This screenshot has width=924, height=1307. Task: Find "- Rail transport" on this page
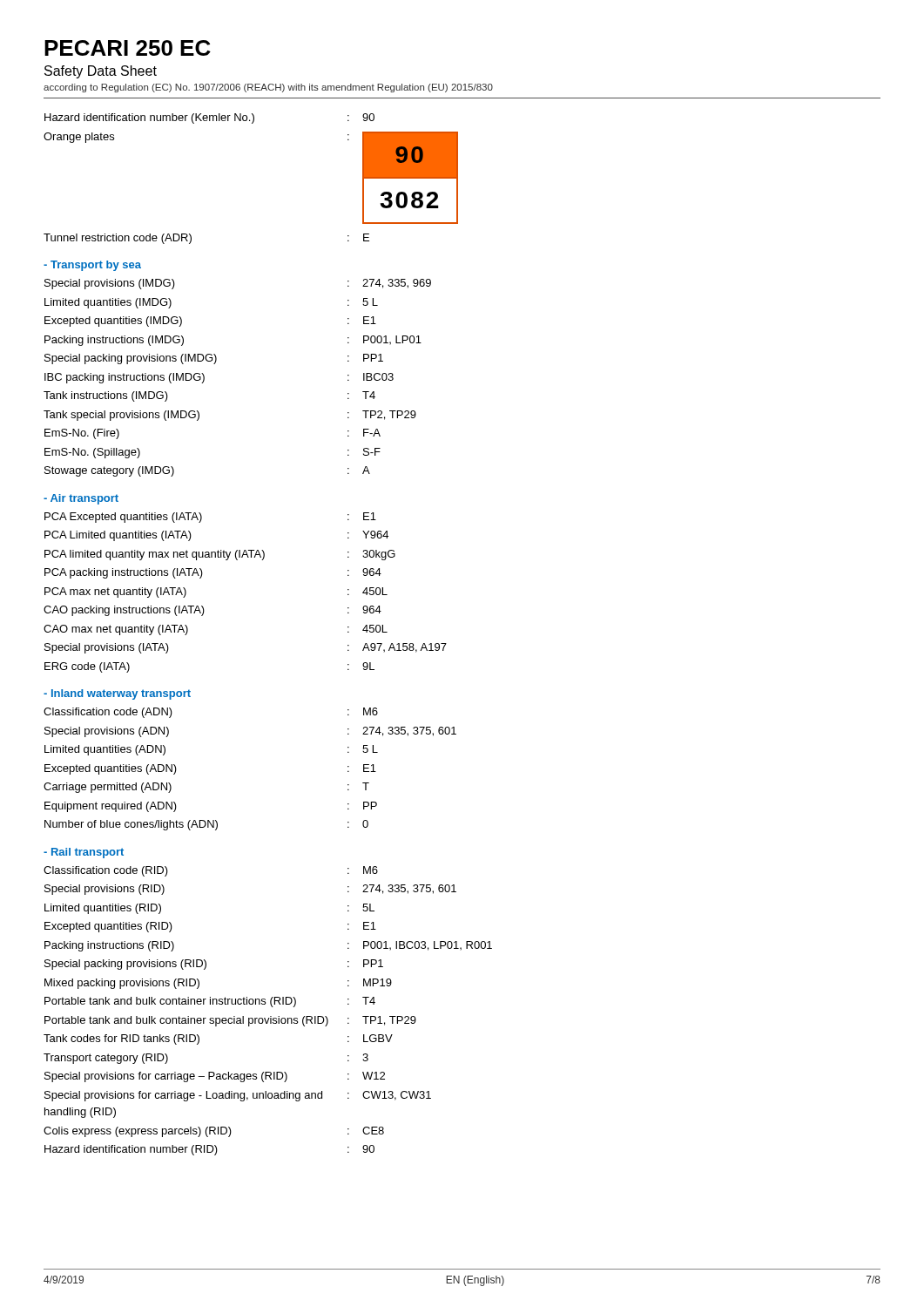pos(84,851)
